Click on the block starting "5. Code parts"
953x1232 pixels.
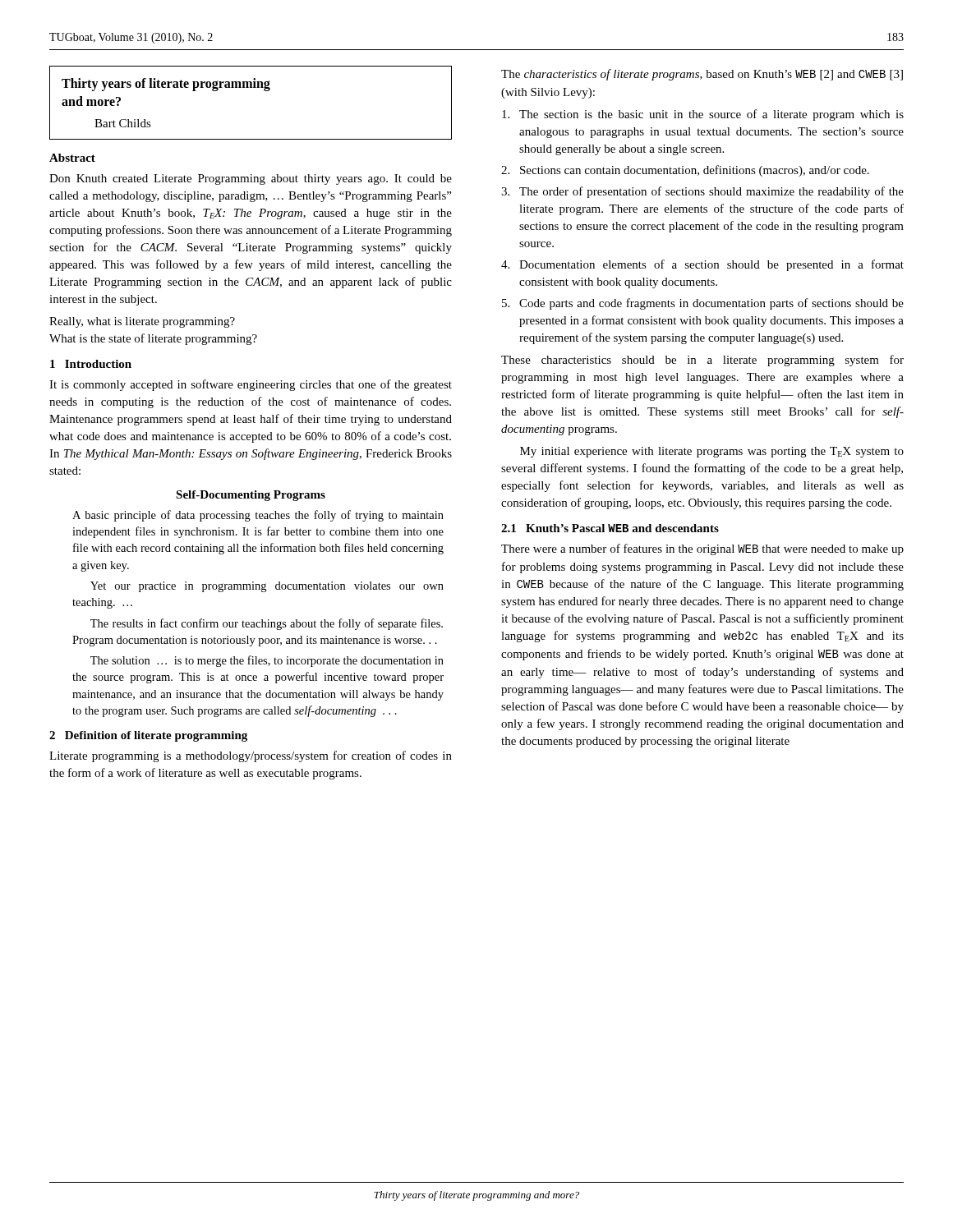point(702,320)
